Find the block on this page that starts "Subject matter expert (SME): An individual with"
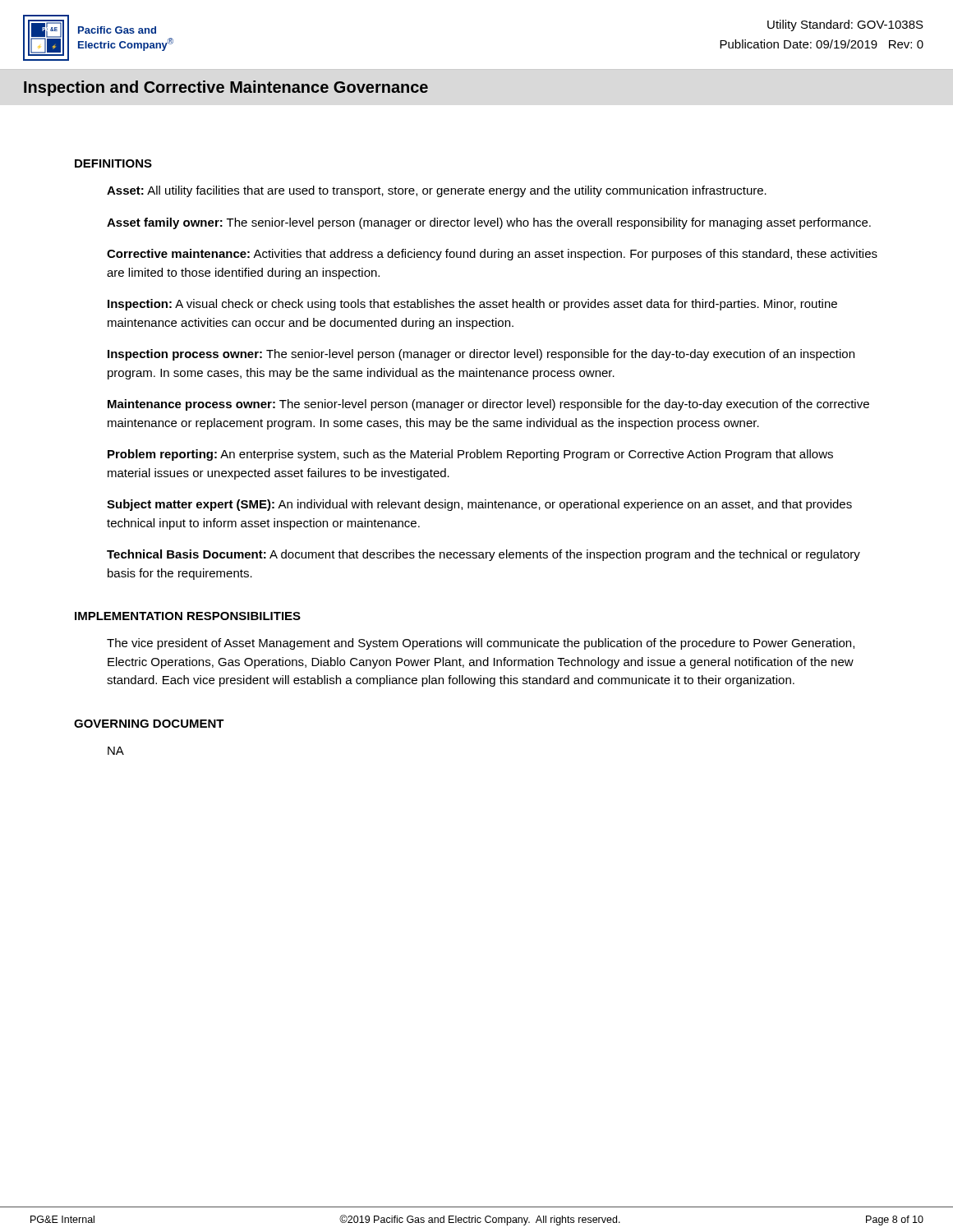The height and width of the screenshot is (1232, 953). tap(479, 513)
